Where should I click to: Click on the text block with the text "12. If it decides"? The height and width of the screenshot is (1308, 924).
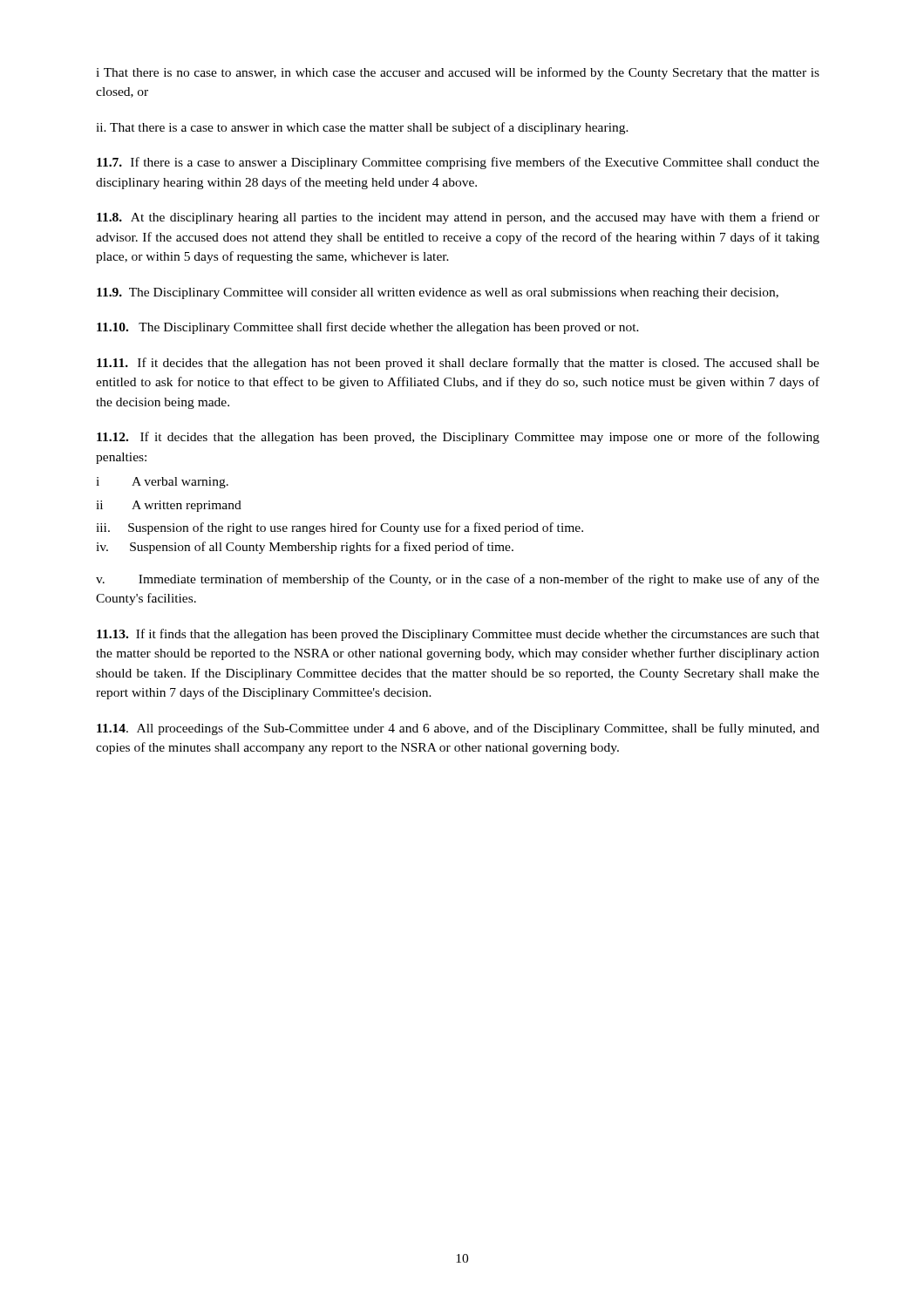pos(458,446)
